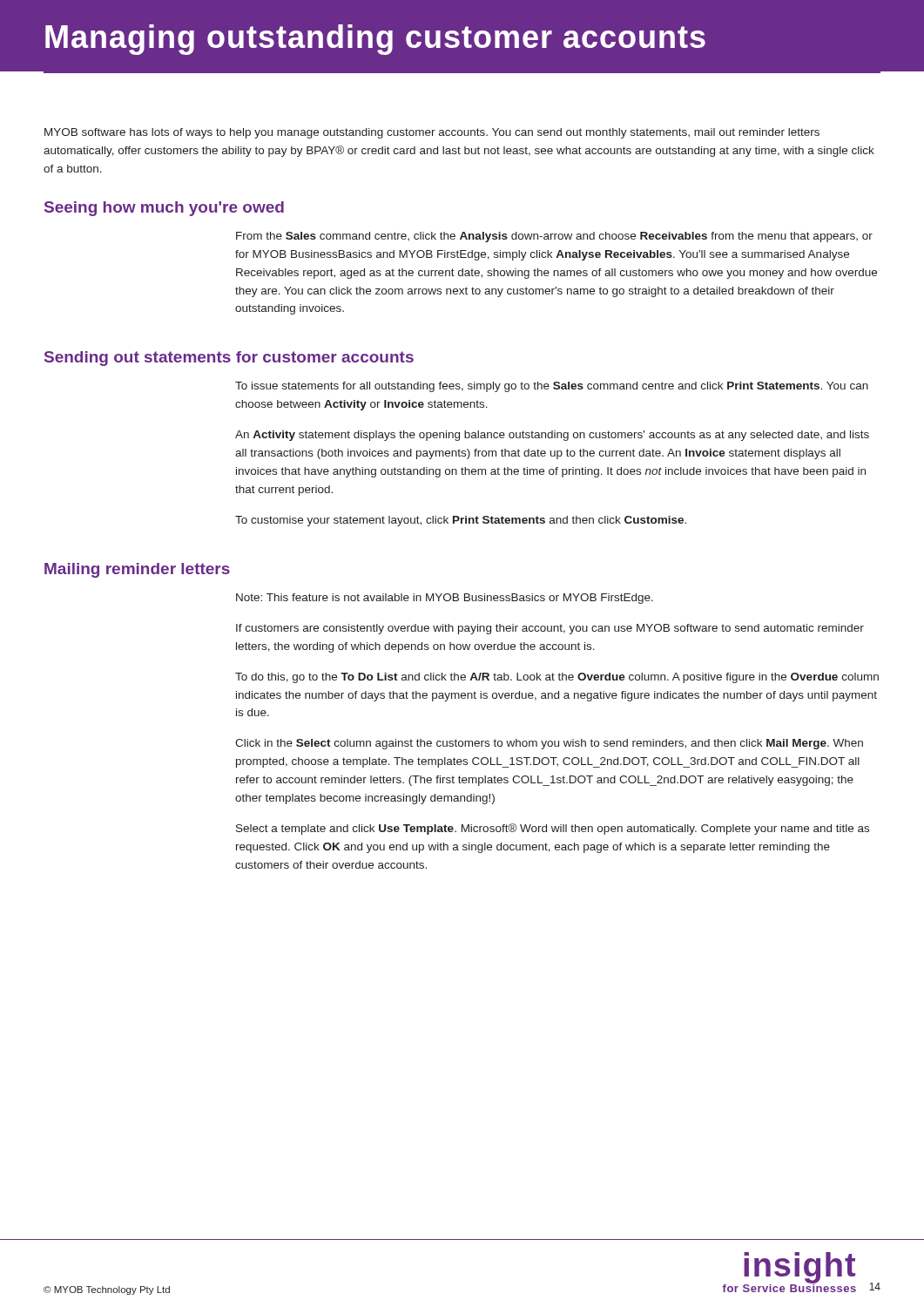Screen dimensions: 1307x924
Task: Click on the text block starting "Mailing reminder letters"
Action: [x=137, y=569]
